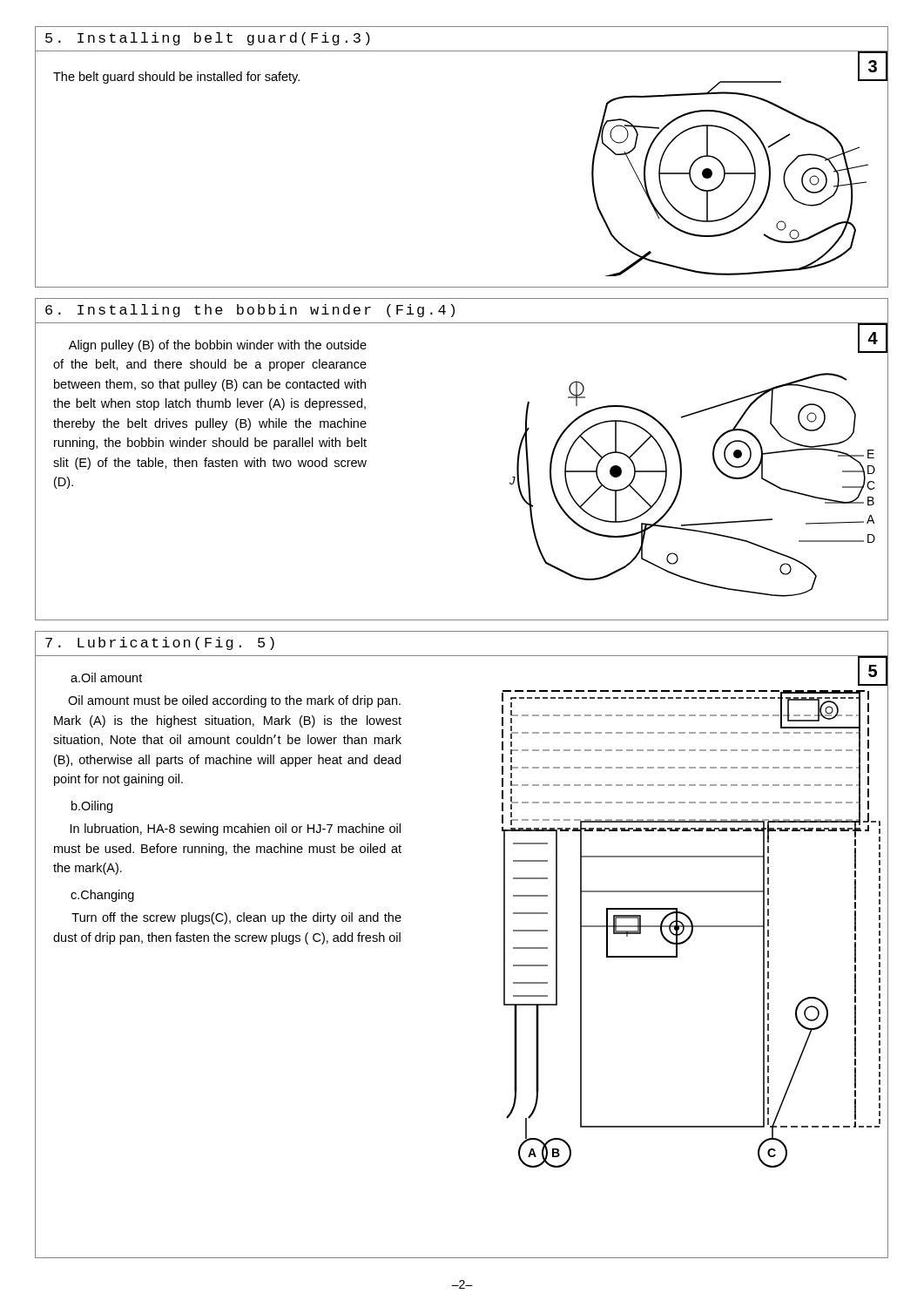Click on the text block starting "In lubruation, HA-8"
Screen dimensions: 1307x924
tap(227, 849)
